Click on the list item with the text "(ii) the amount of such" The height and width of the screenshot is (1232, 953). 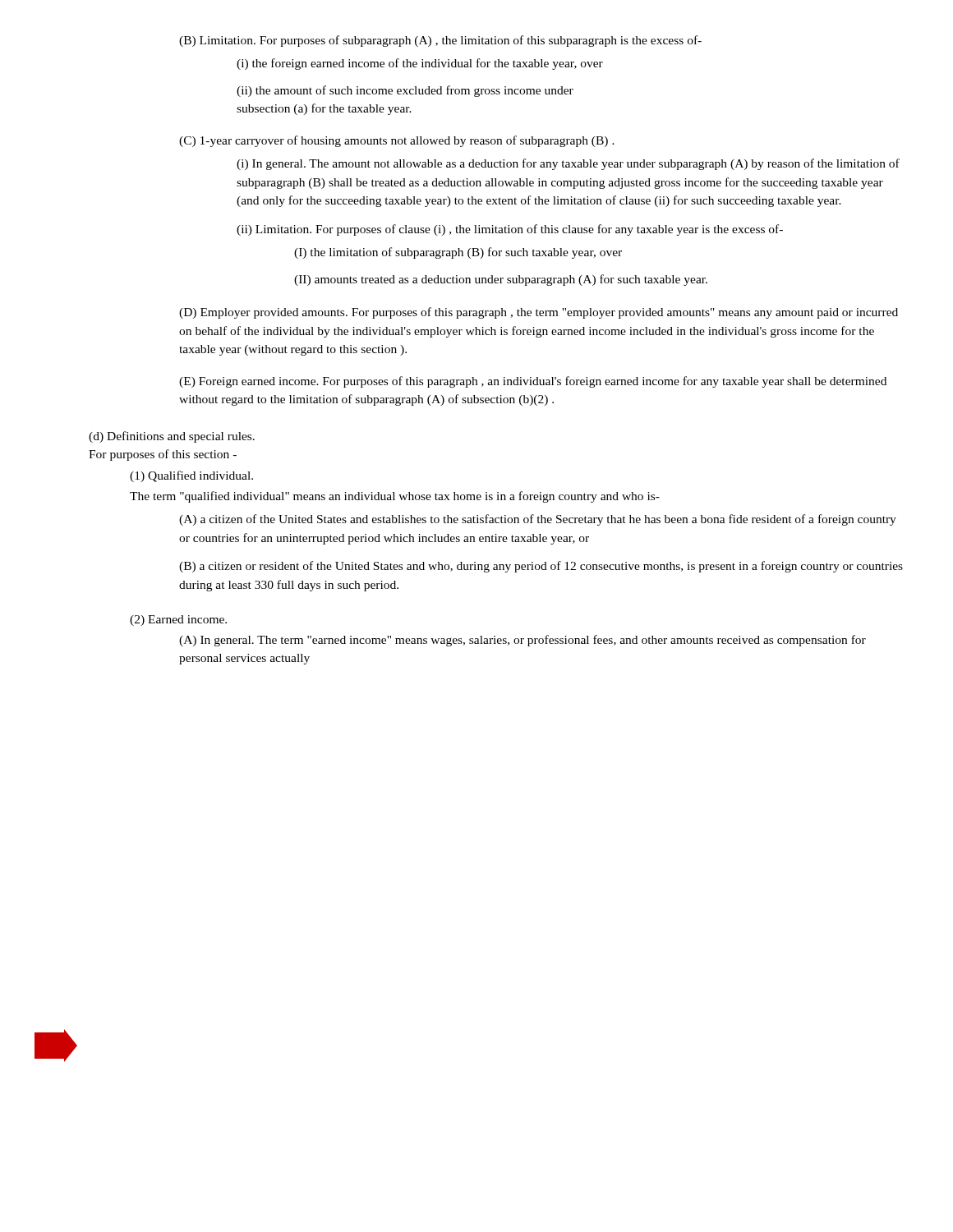click(x=405, y=99)
